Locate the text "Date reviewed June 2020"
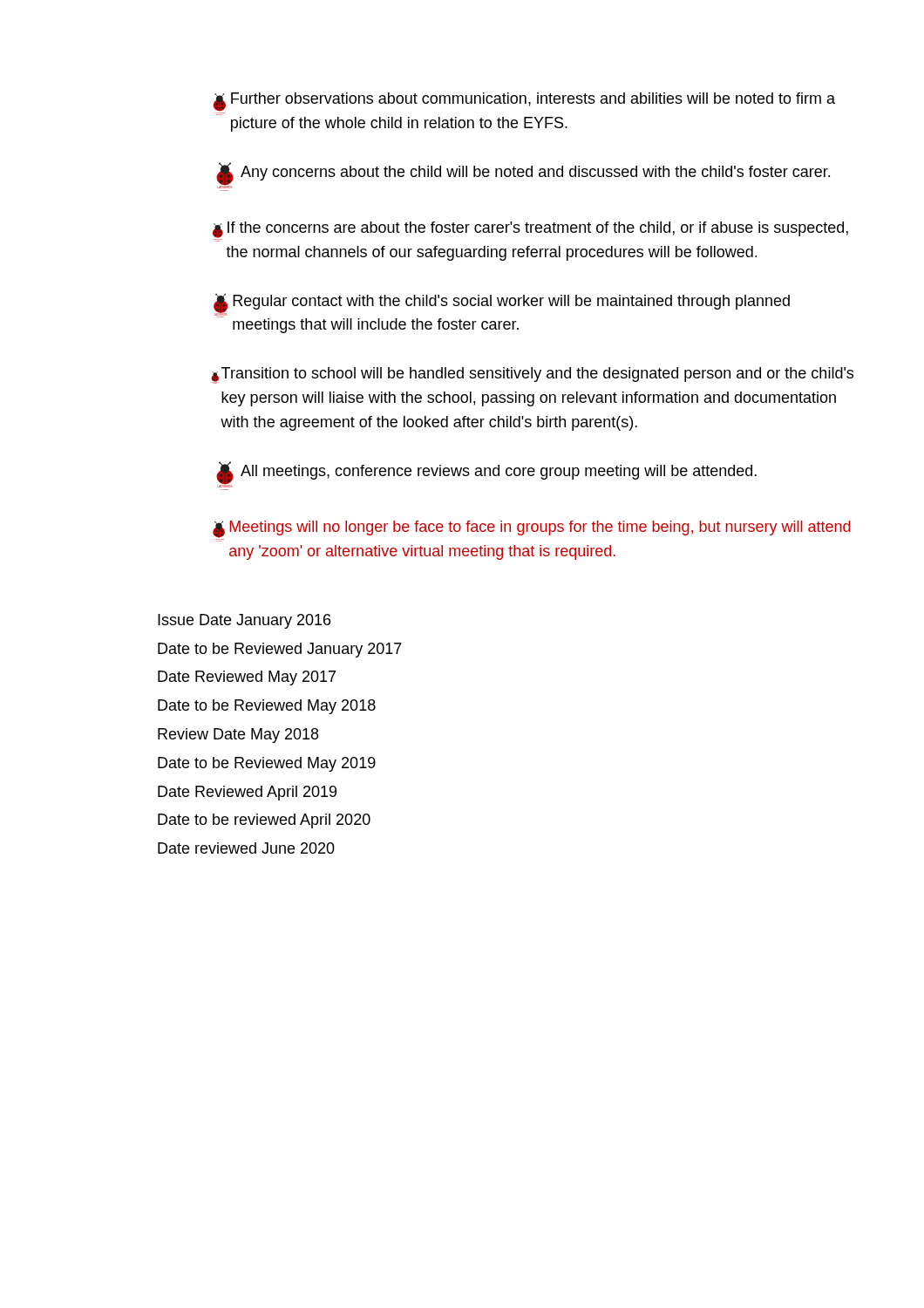The width and height of the screenshot is (924, 1308). click(x=246, y=849)
